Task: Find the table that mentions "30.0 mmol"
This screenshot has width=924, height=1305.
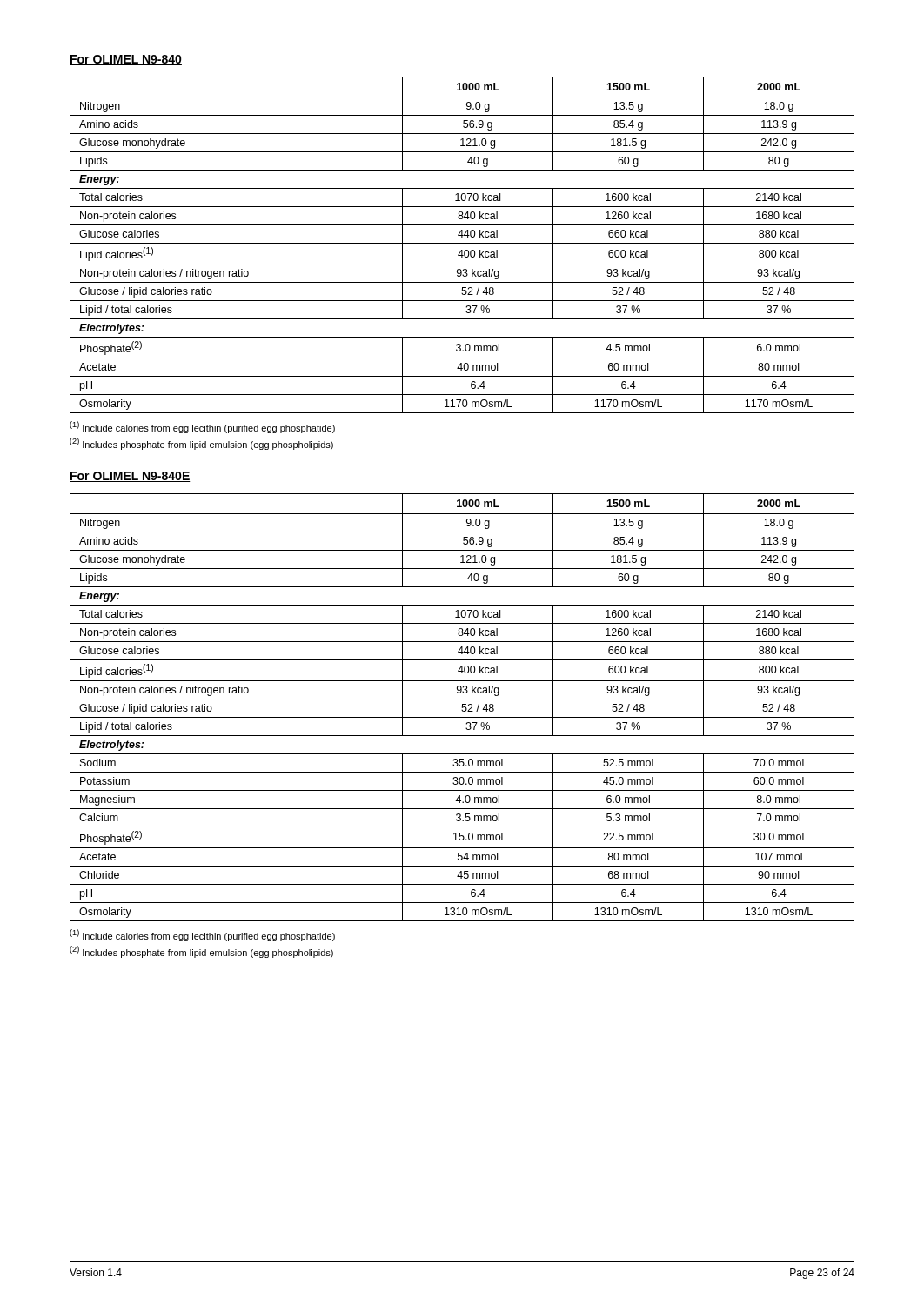Action: coord(462,707)
